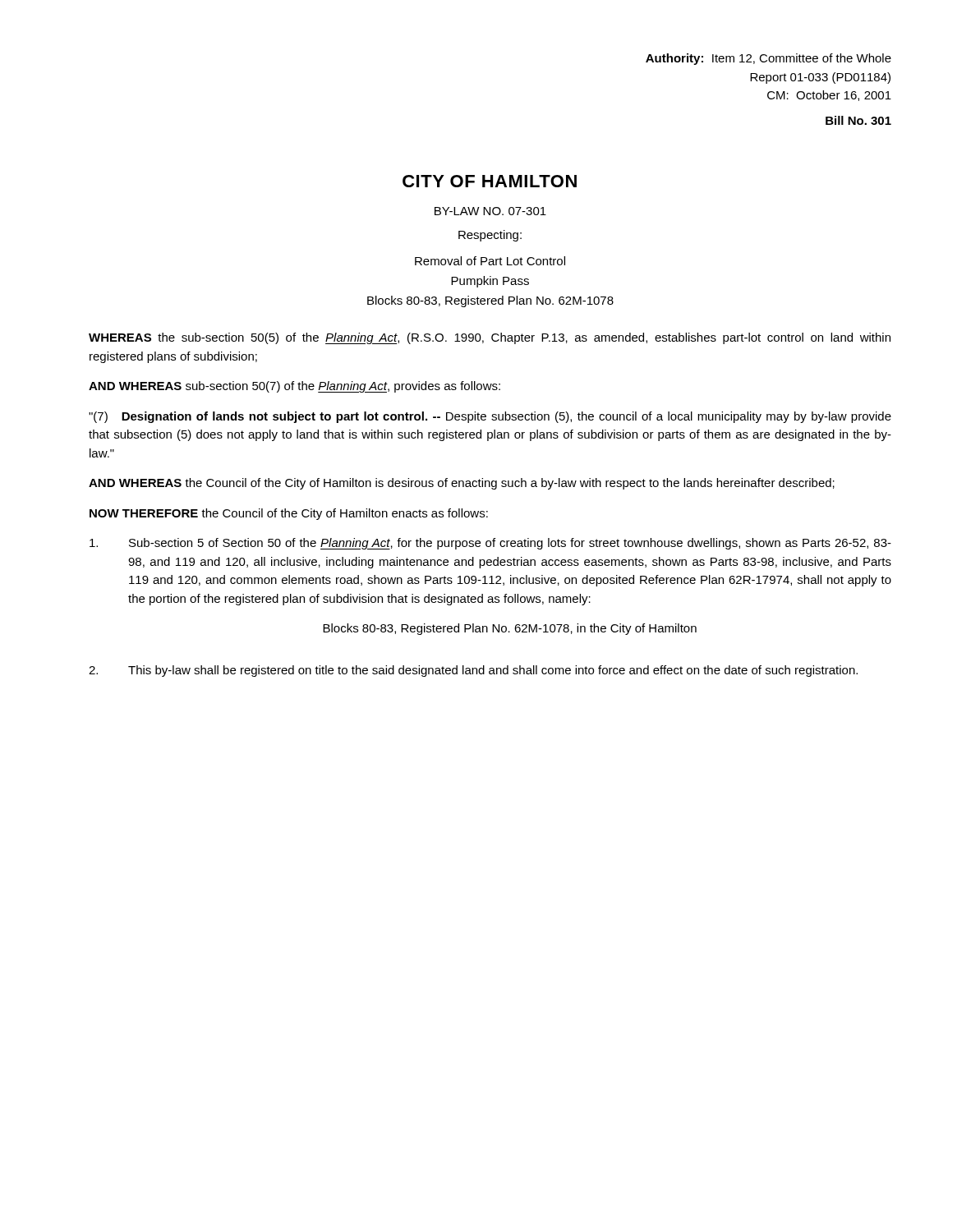Find the block on this page that starts "Removal of Part Lot Control"

coord(490,280)
